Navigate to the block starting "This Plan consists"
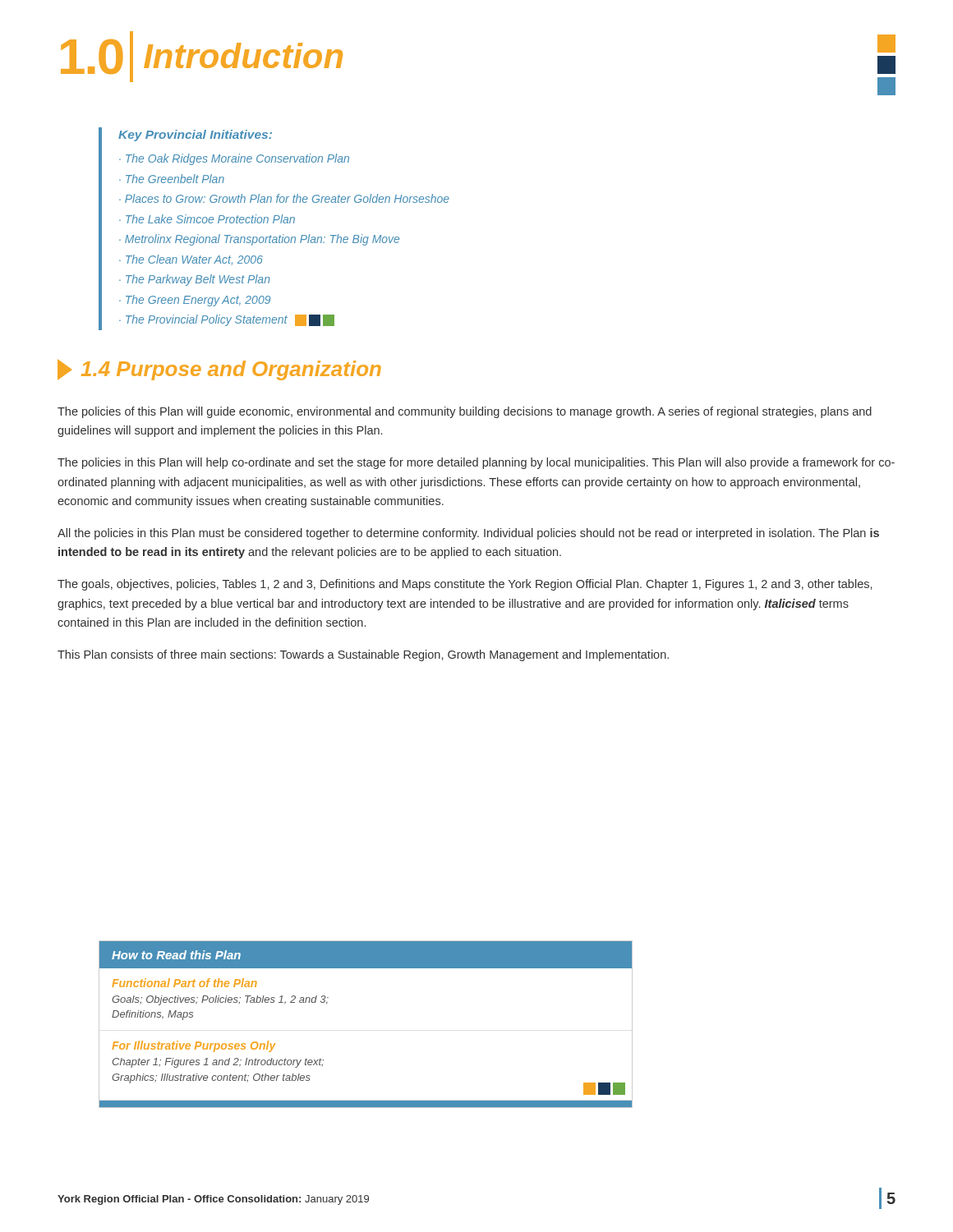This screenshot has height=1232, width=953. [364, 654]
